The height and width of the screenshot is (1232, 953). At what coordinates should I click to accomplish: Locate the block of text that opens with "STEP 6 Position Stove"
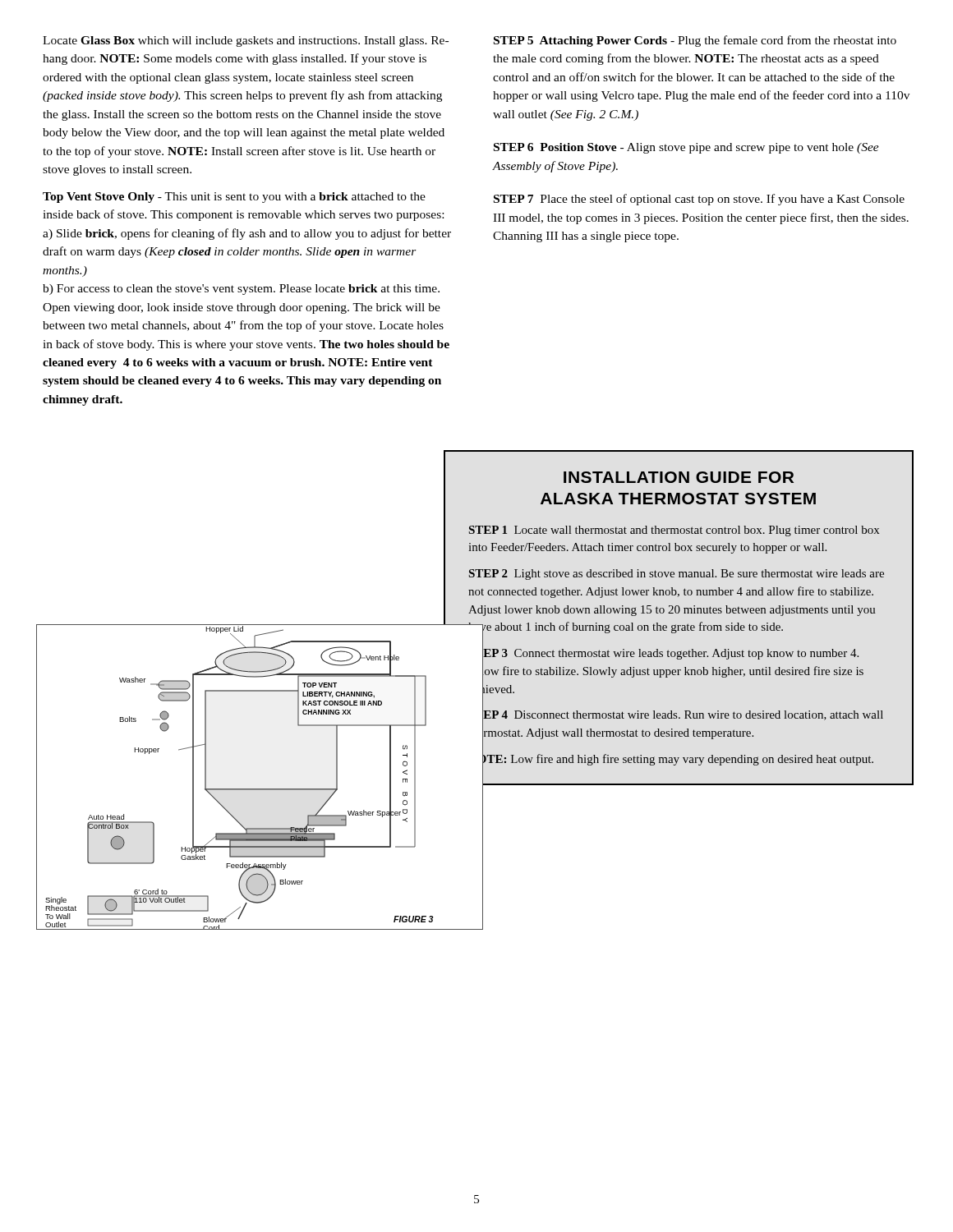(686, 156)
